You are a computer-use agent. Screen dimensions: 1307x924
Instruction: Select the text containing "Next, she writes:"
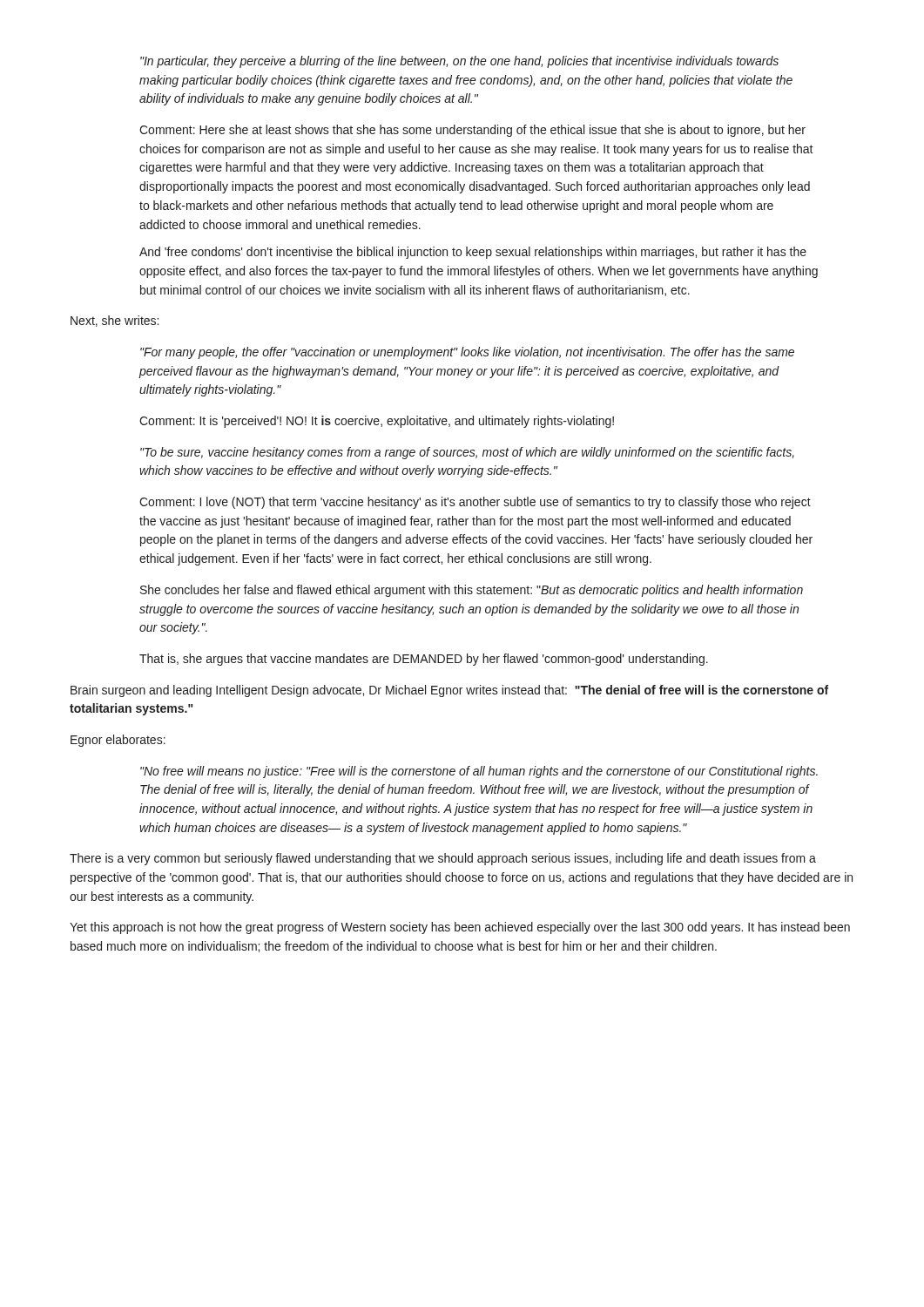(x=115, y=321)
